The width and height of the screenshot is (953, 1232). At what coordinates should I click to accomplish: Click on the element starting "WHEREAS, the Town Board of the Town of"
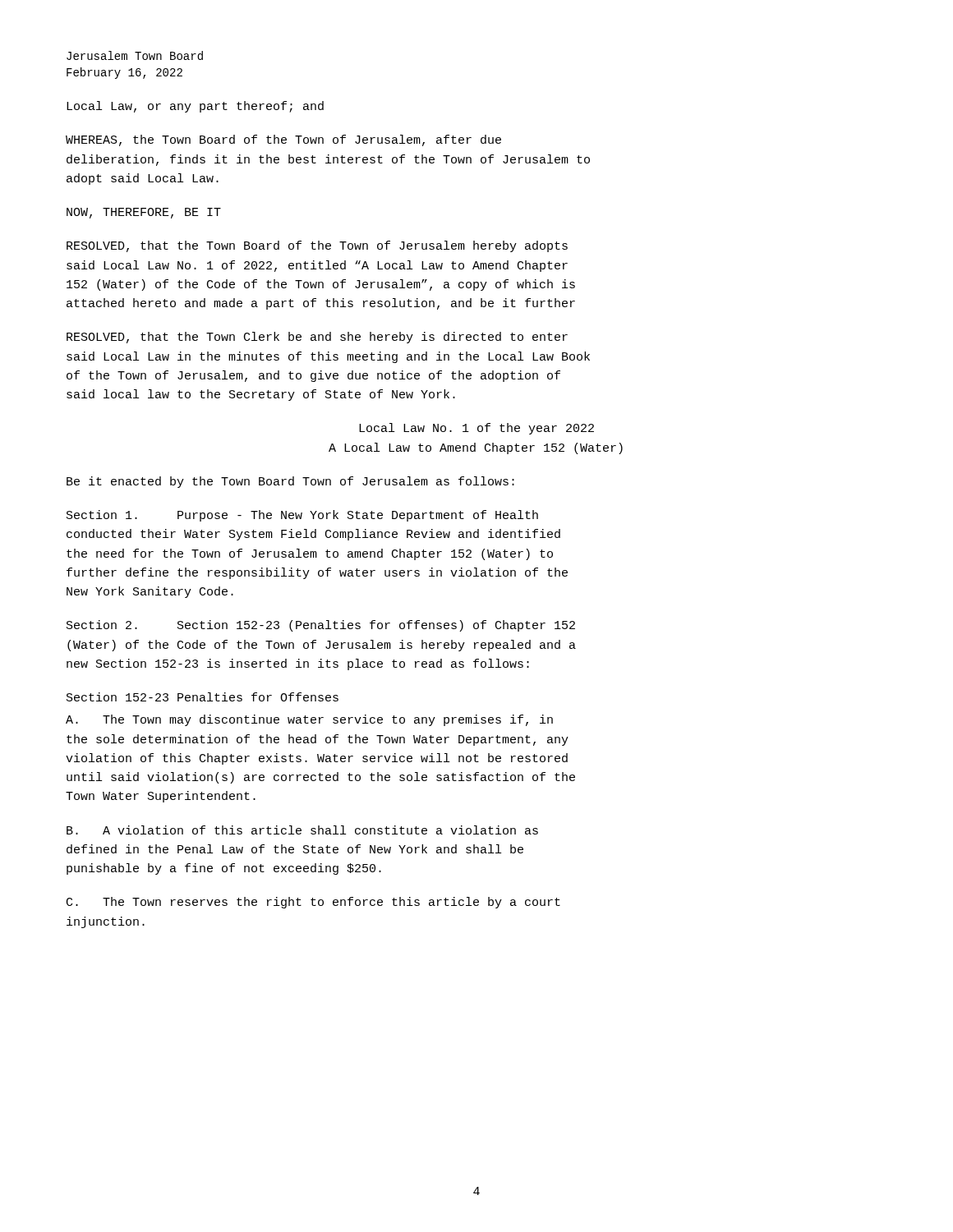click(x=328, y=160)
